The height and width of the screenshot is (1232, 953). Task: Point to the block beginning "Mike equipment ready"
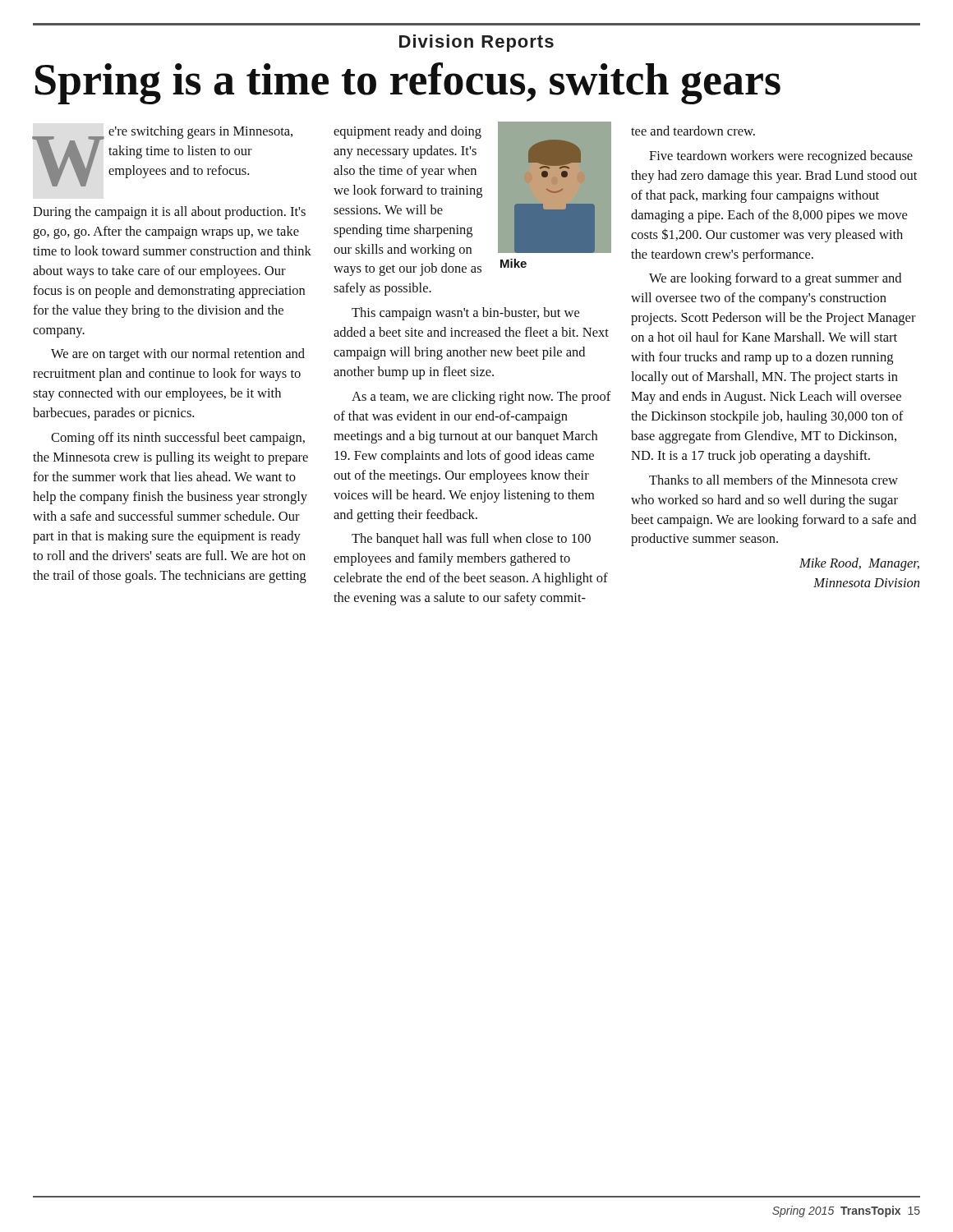(473, 365)
